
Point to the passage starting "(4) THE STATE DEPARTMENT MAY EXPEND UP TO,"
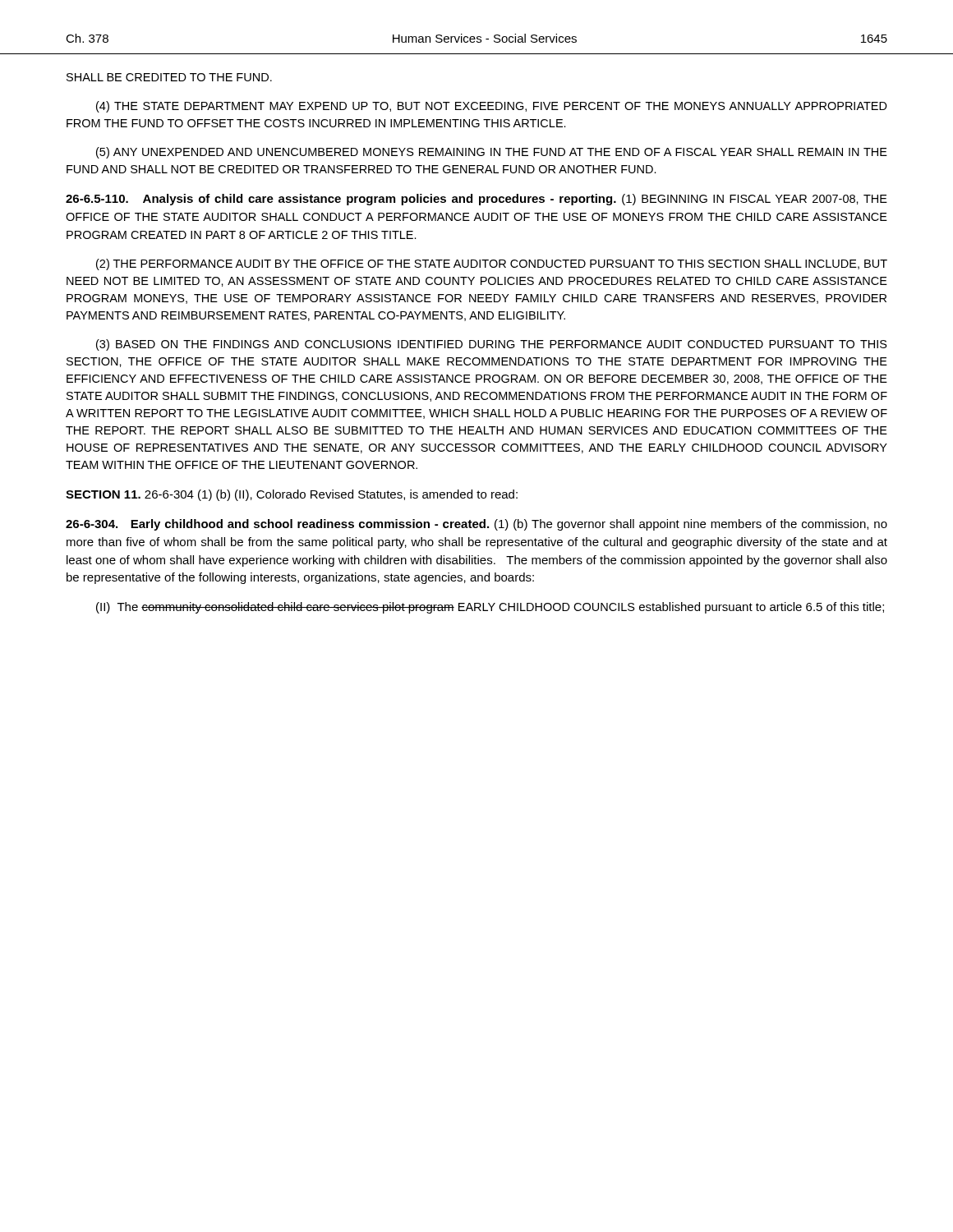point(476,115)
